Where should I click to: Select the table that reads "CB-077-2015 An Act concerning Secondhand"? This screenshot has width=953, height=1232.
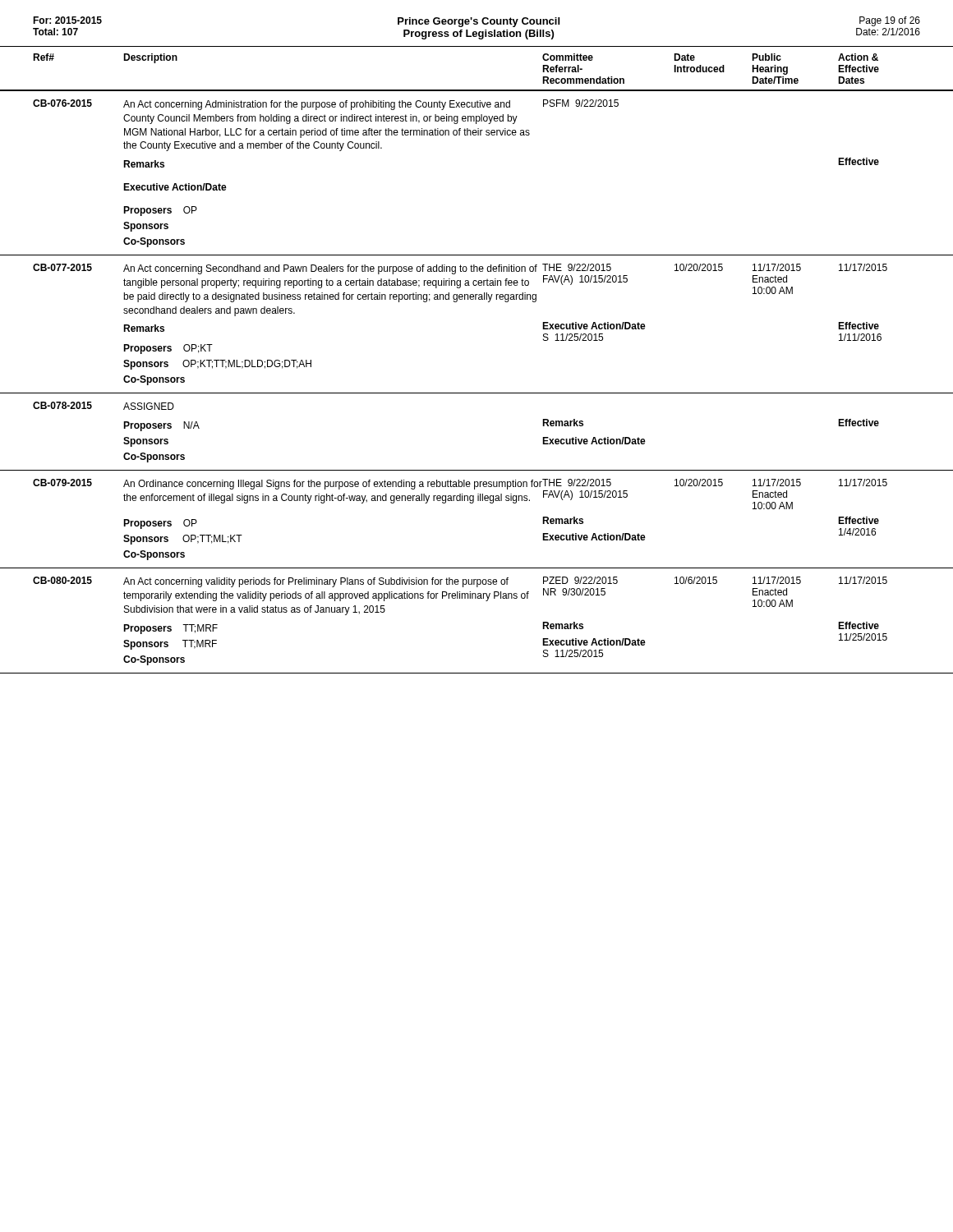pyautogui.click(x=476, y=325)
